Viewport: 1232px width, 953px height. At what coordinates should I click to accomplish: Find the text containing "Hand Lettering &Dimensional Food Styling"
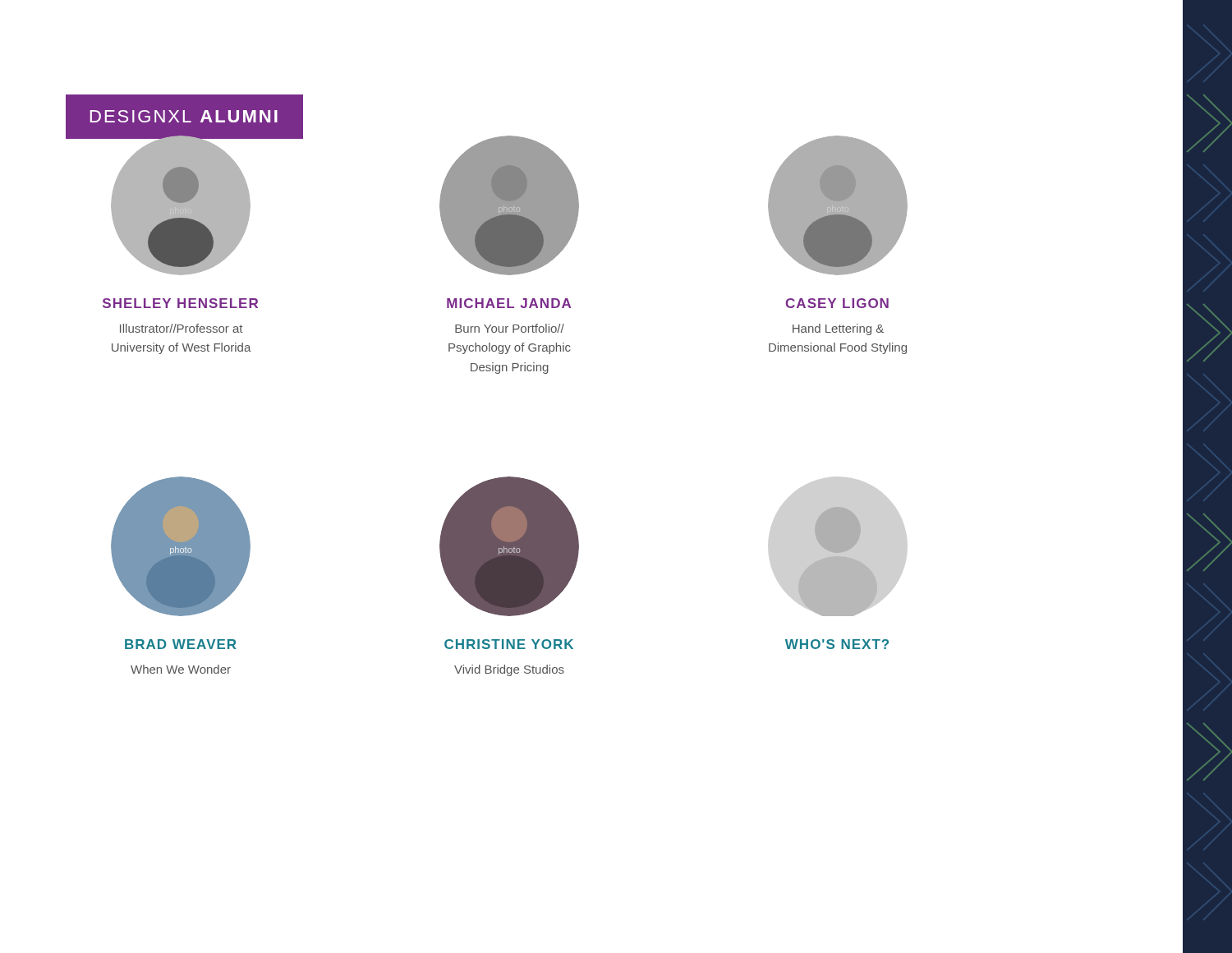pyautogui.click(x=838, y=338)
